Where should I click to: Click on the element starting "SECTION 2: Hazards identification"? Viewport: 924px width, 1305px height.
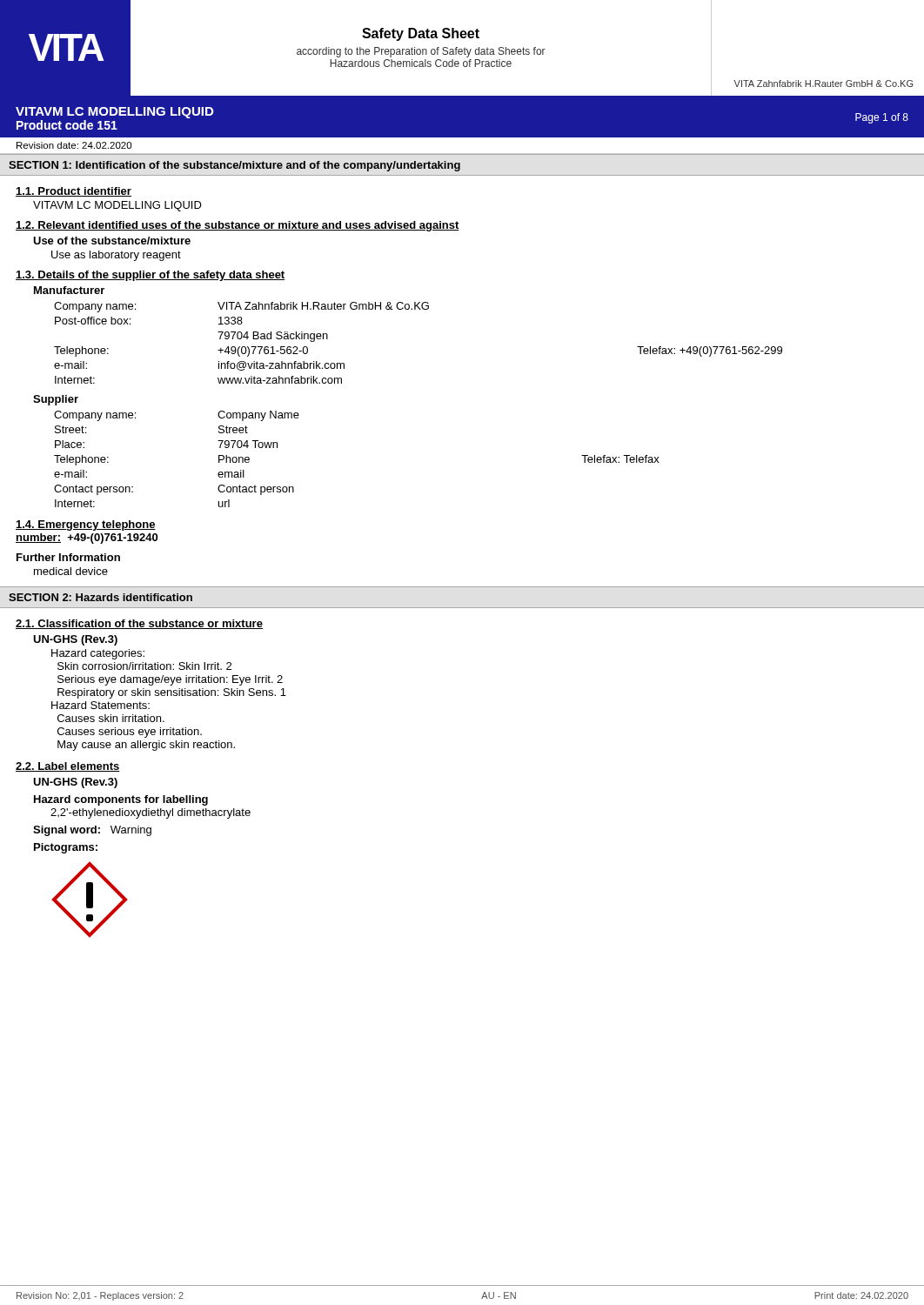(101, 597)
